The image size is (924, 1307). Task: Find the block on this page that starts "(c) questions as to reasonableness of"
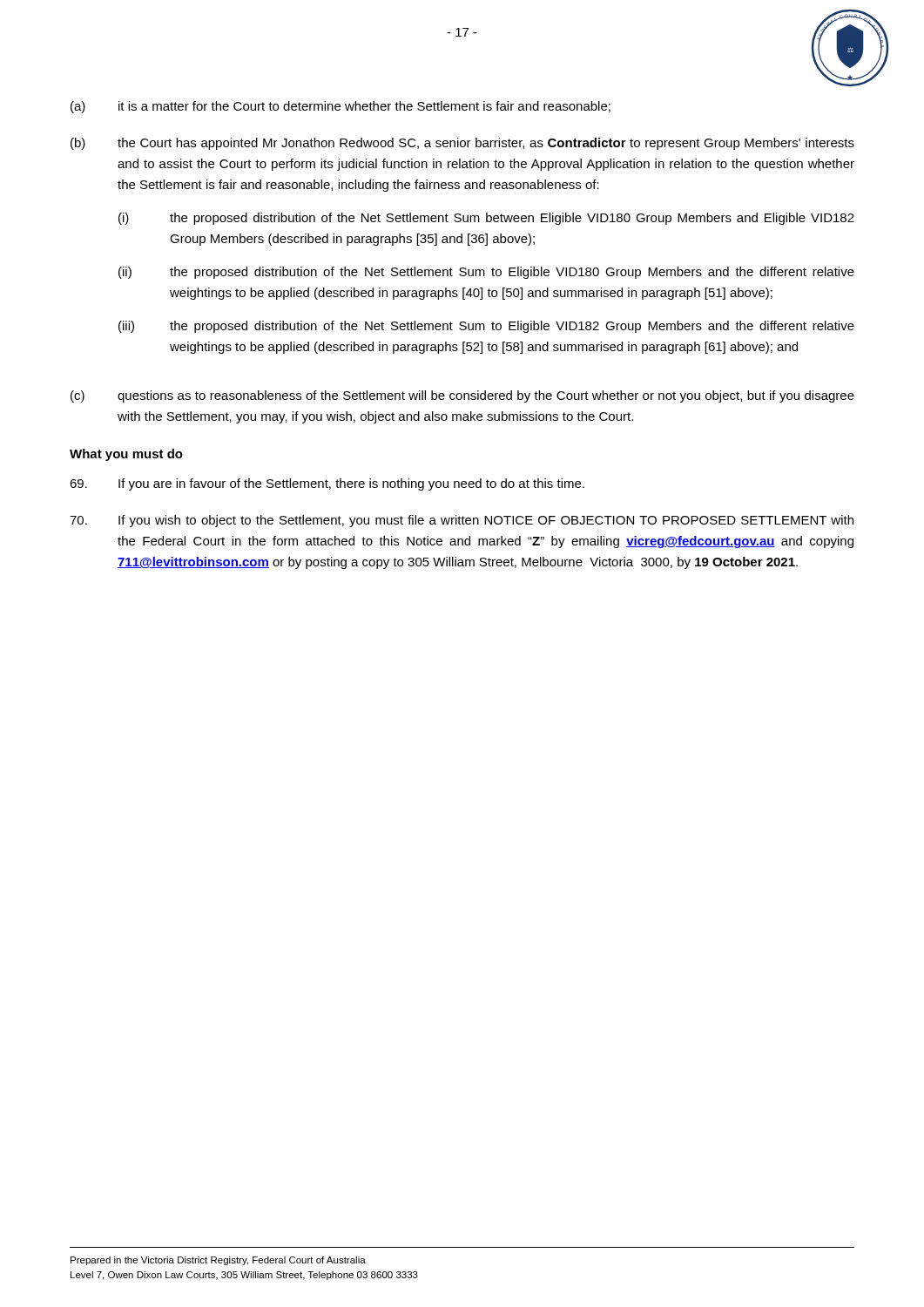(462, 406)
